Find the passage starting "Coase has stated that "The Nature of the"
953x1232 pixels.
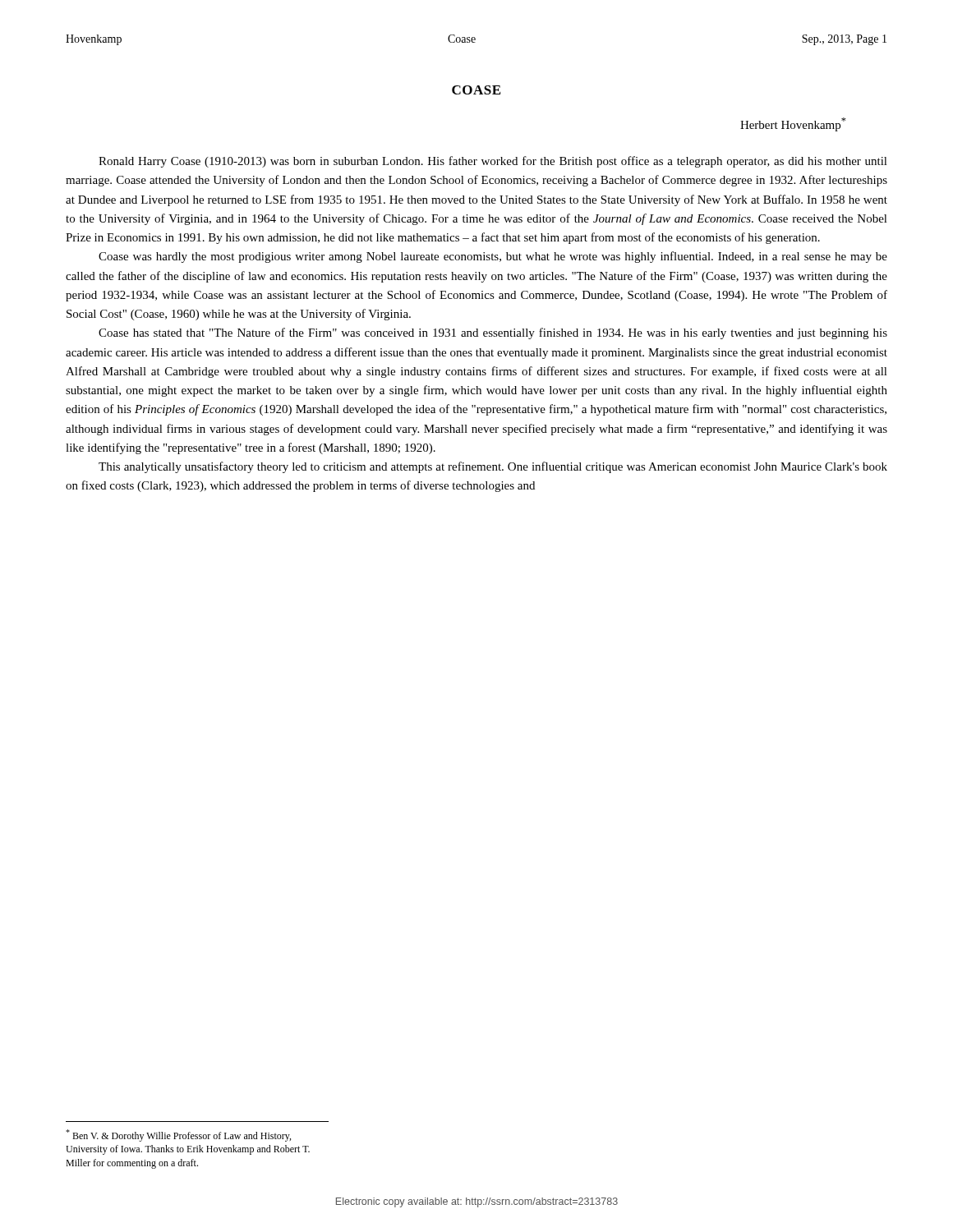coord(476,391)
